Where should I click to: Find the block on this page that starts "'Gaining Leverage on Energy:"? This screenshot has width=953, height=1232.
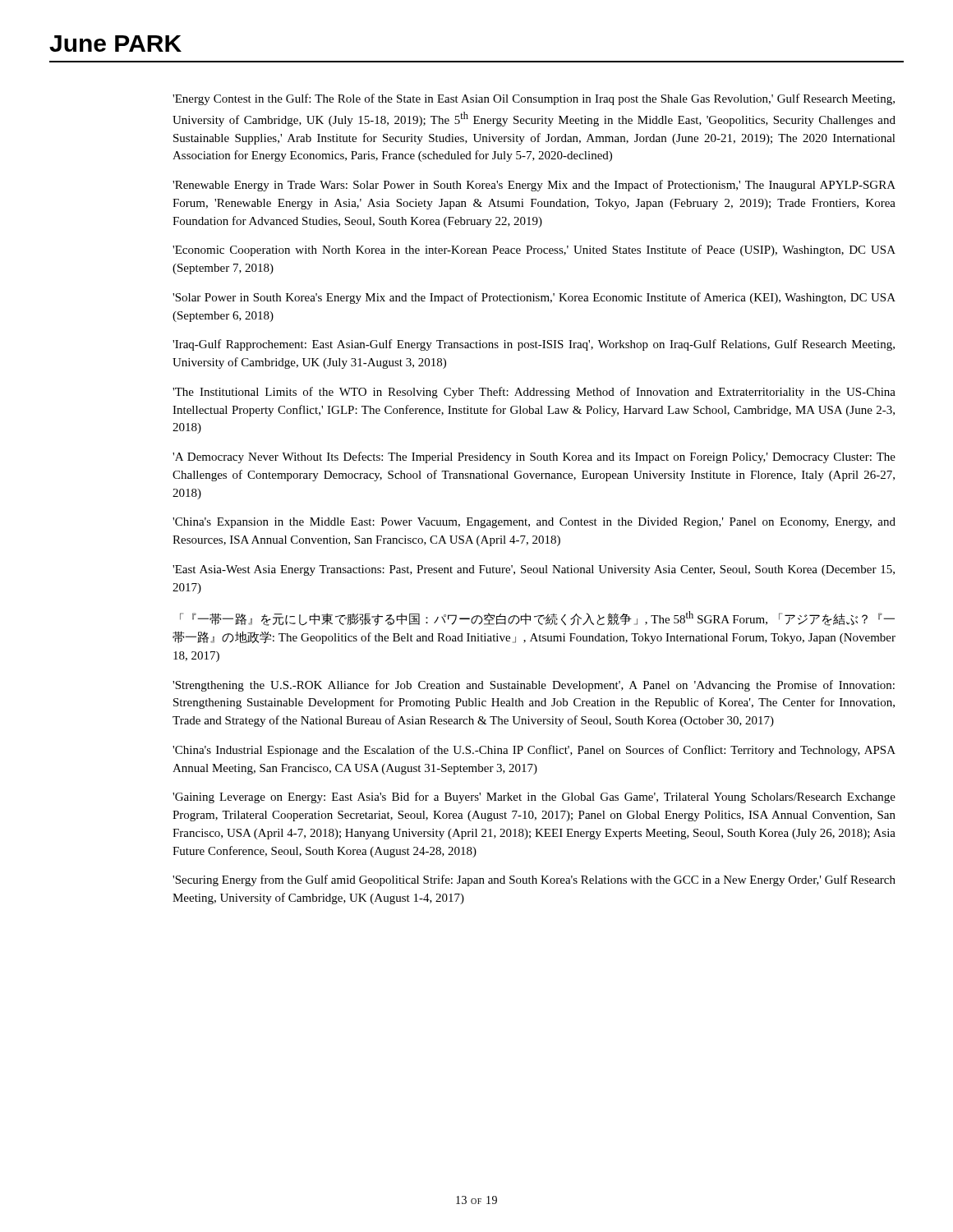(534, 824)
